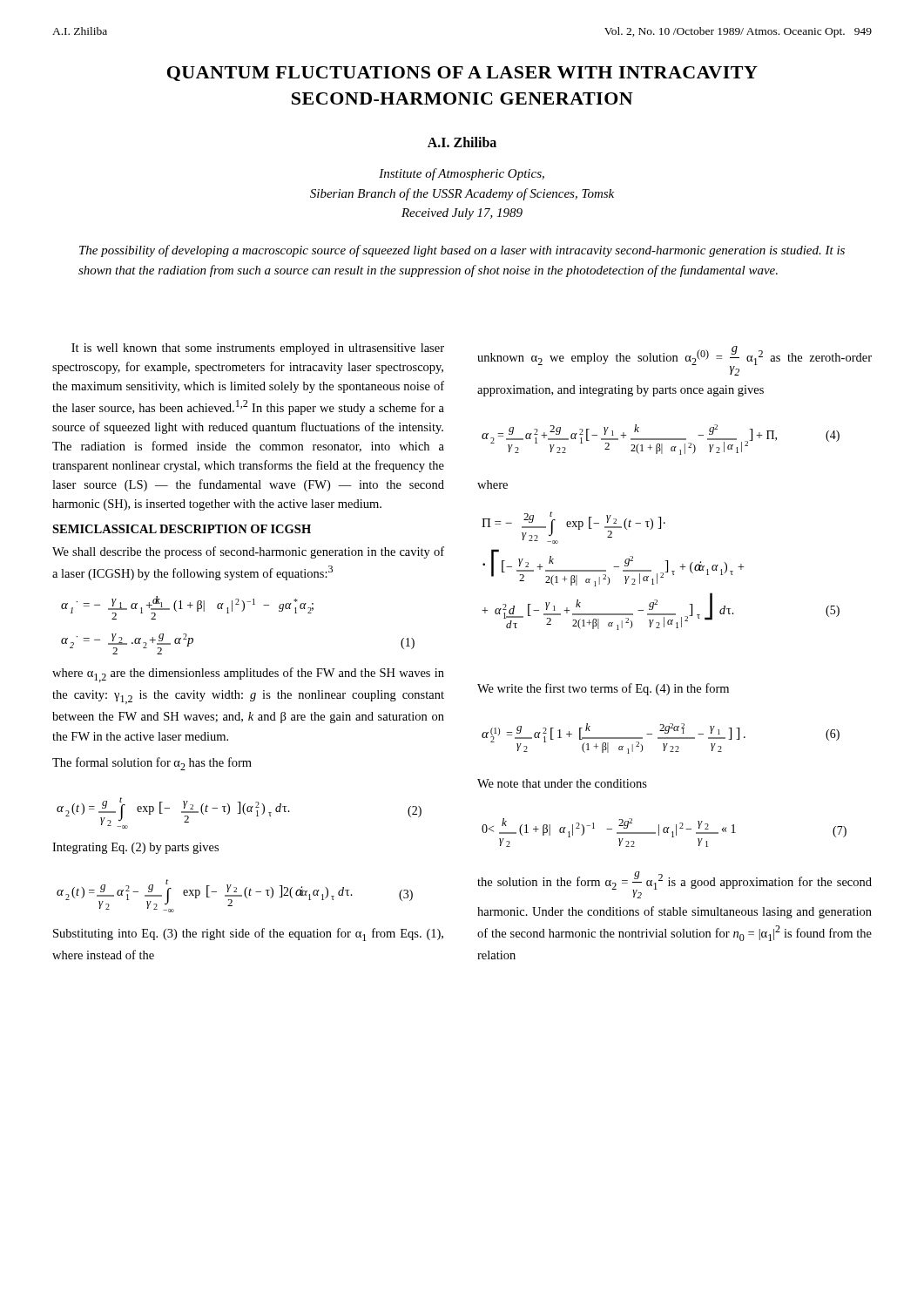The width and height of the screenshot is (924, 1307).
Task: Find the text starting "0< k γ"
Action: (x=673, y=831)
